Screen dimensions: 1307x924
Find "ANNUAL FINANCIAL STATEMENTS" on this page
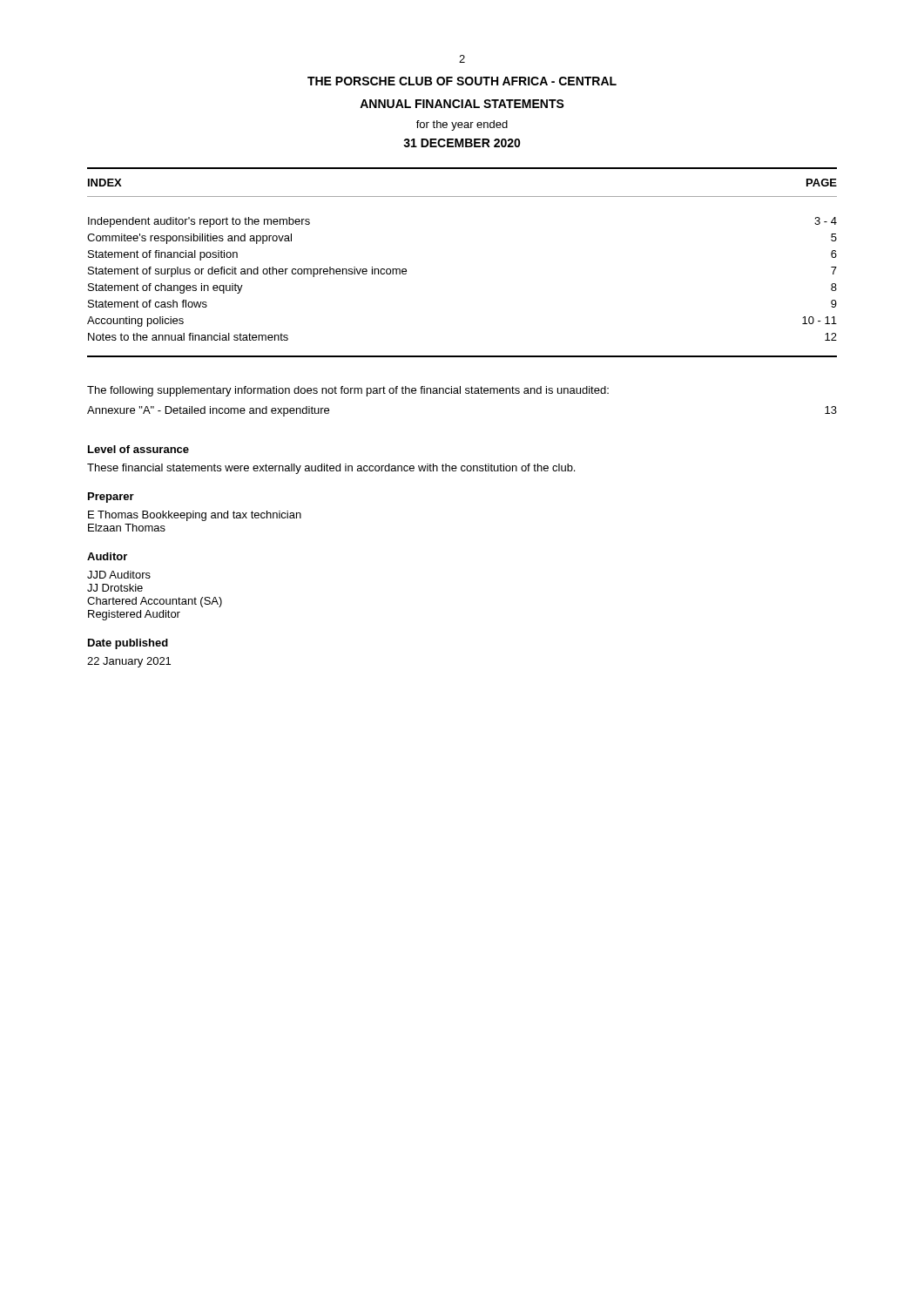click(462, 104)
